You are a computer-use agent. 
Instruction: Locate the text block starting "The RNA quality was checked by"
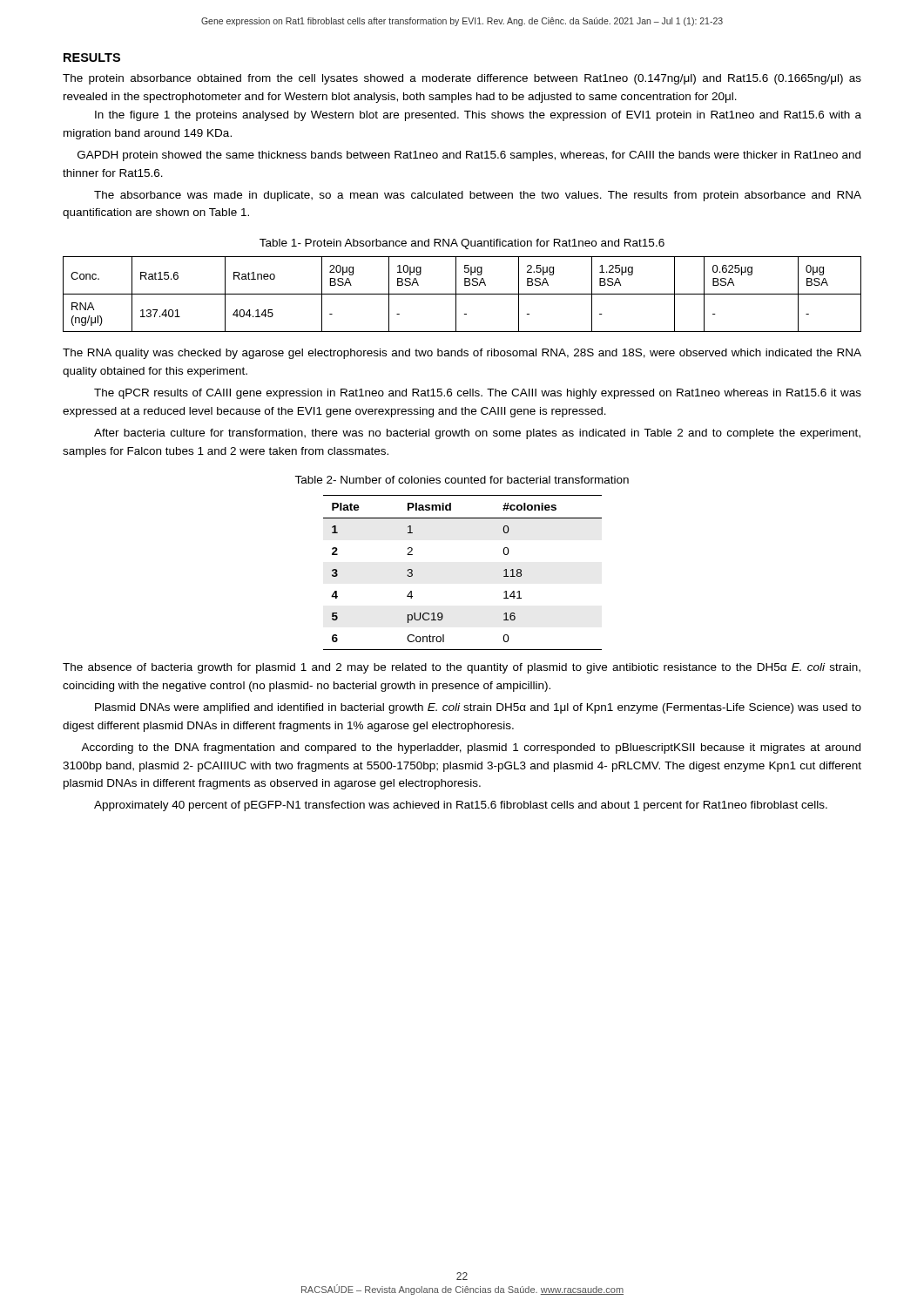point(462,362)
